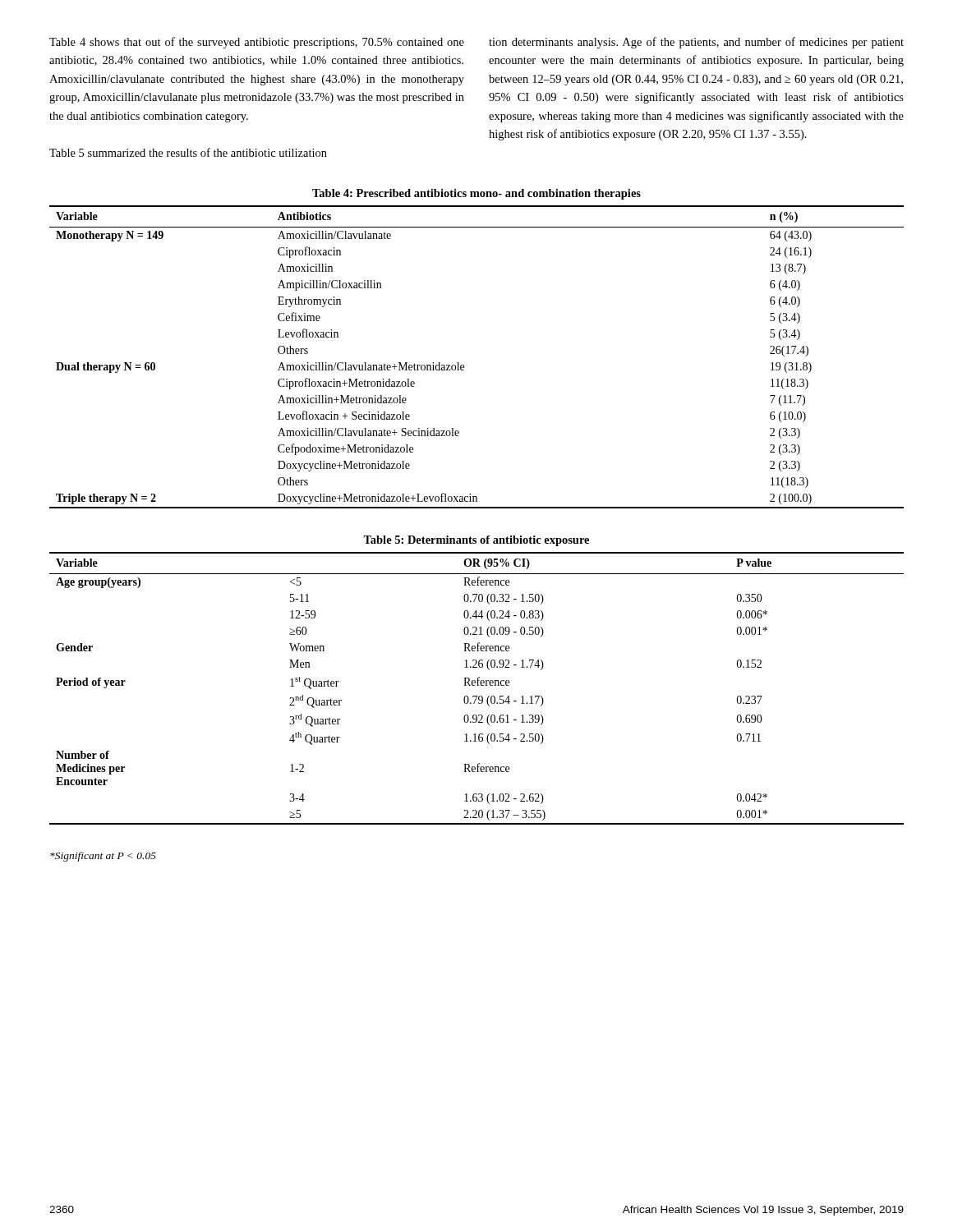This screenshot has height=1232, width=953.
Task: Find the table that mentions "5 (3.4)"
Action: [476, 357]
